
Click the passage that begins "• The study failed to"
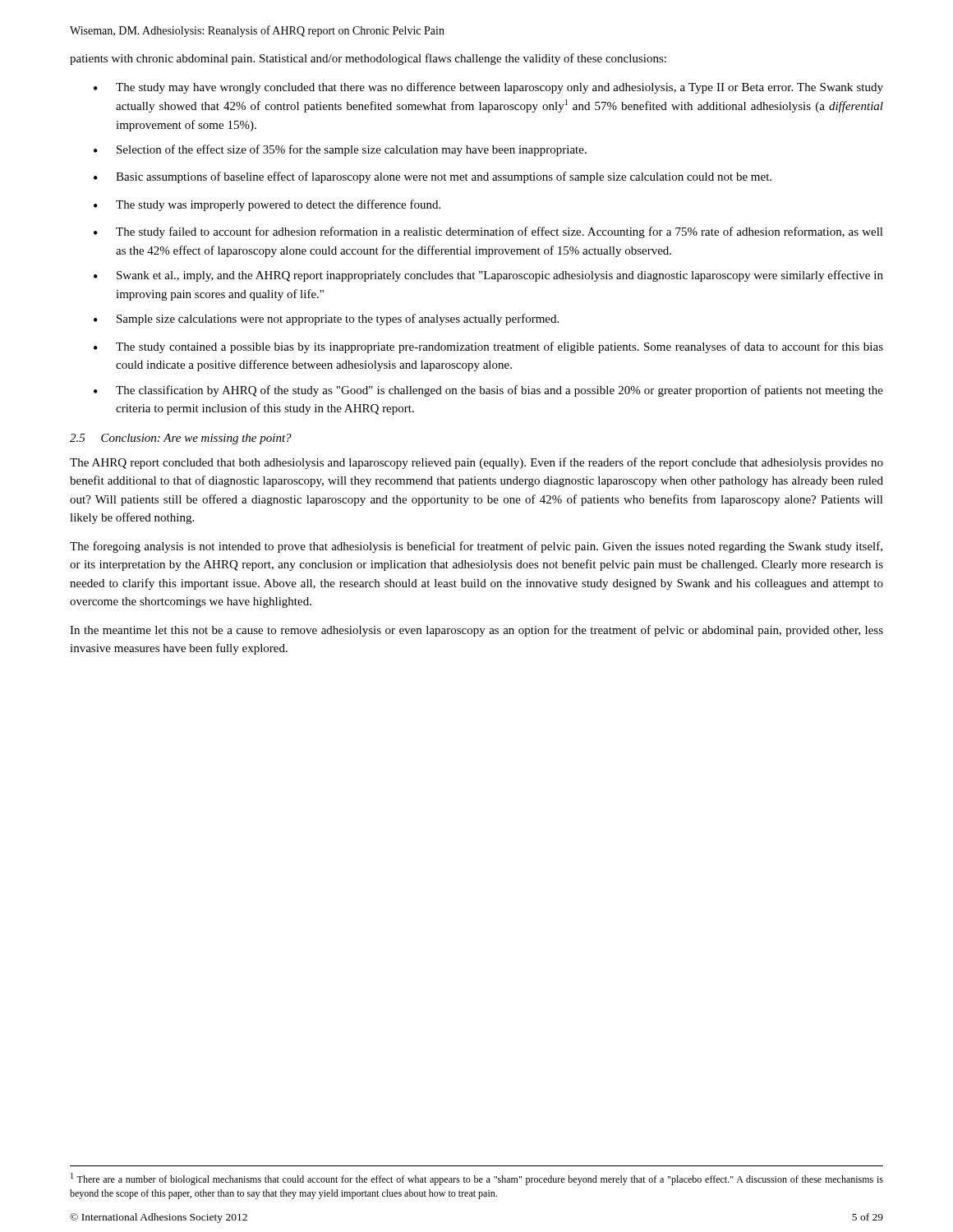(488, 241)
